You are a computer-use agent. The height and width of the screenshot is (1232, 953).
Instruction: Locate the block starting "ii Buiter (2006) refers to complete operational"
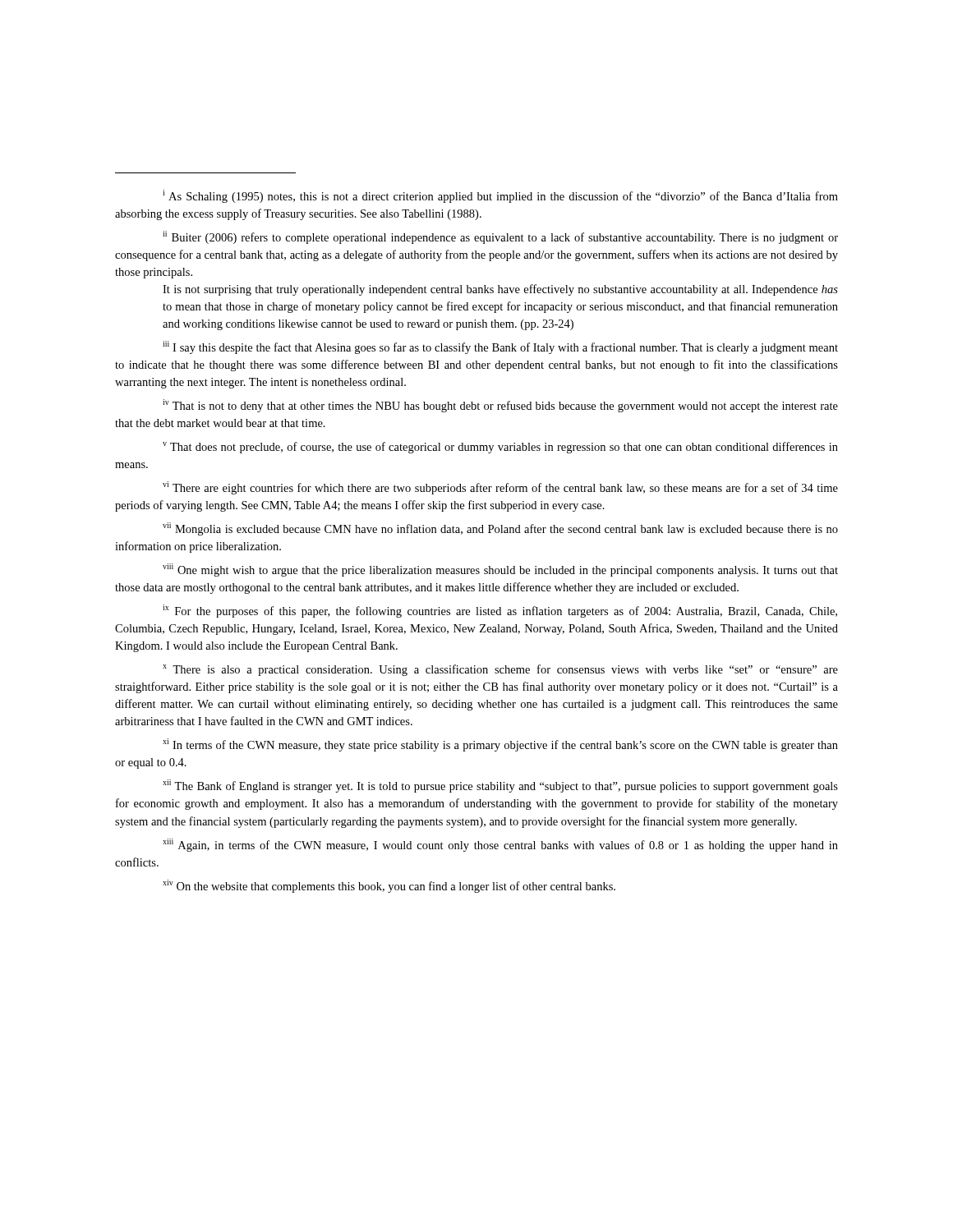476,281
